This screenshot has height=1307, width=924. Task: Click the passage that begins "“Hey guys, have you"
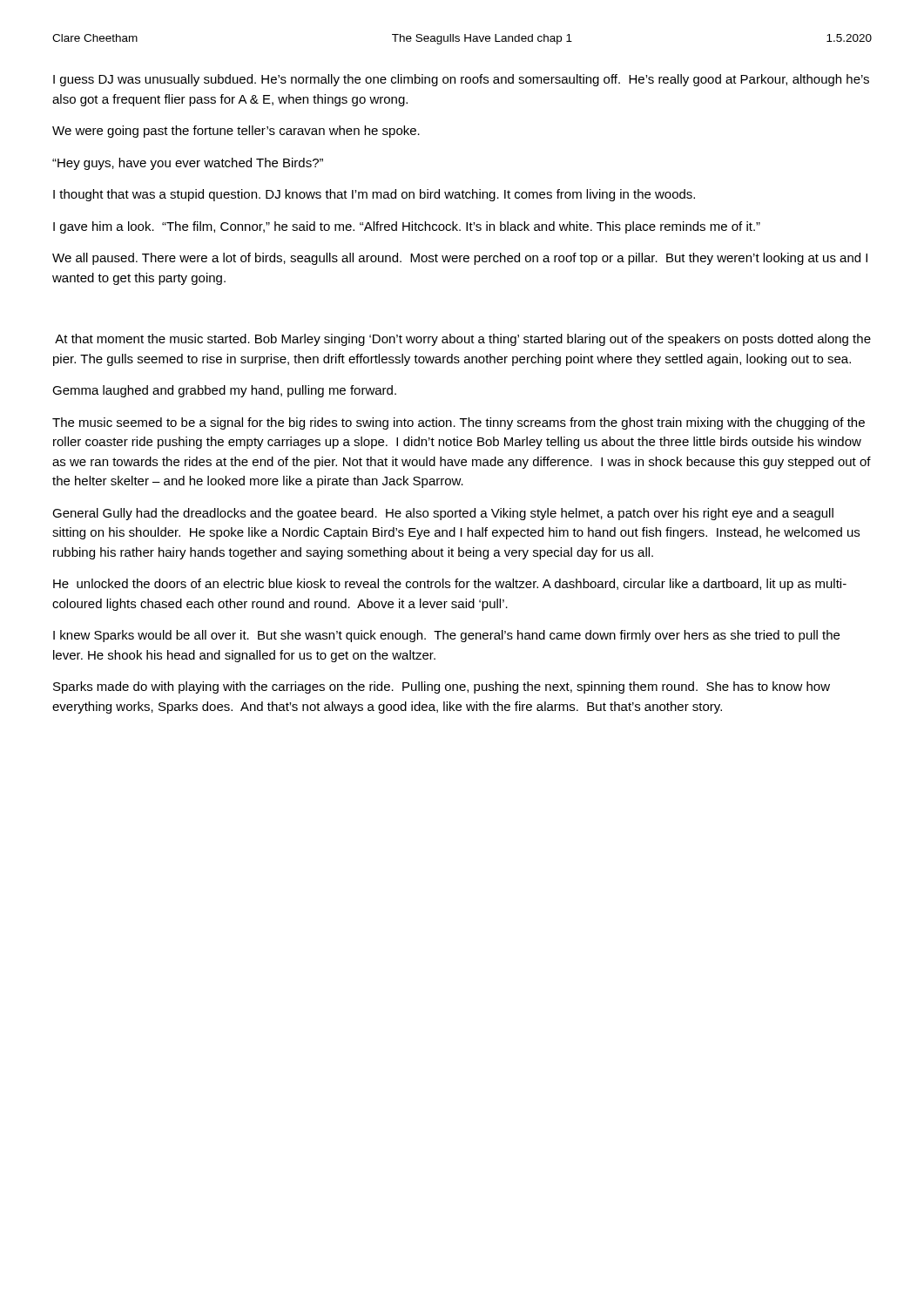[188, 162]
